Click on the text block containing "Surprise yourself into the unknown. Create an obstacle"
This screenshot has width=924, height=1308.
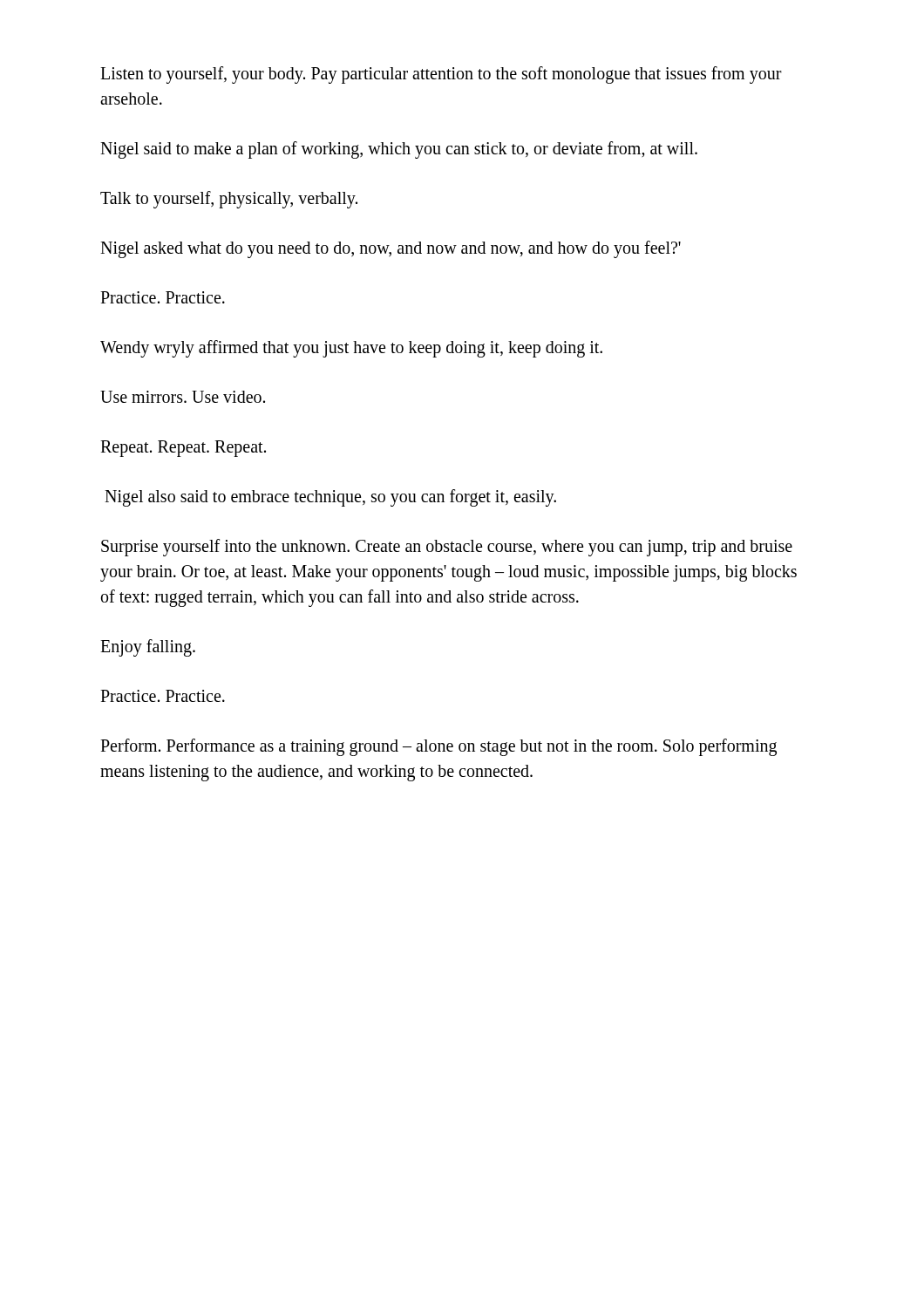(x=449, y=571)
